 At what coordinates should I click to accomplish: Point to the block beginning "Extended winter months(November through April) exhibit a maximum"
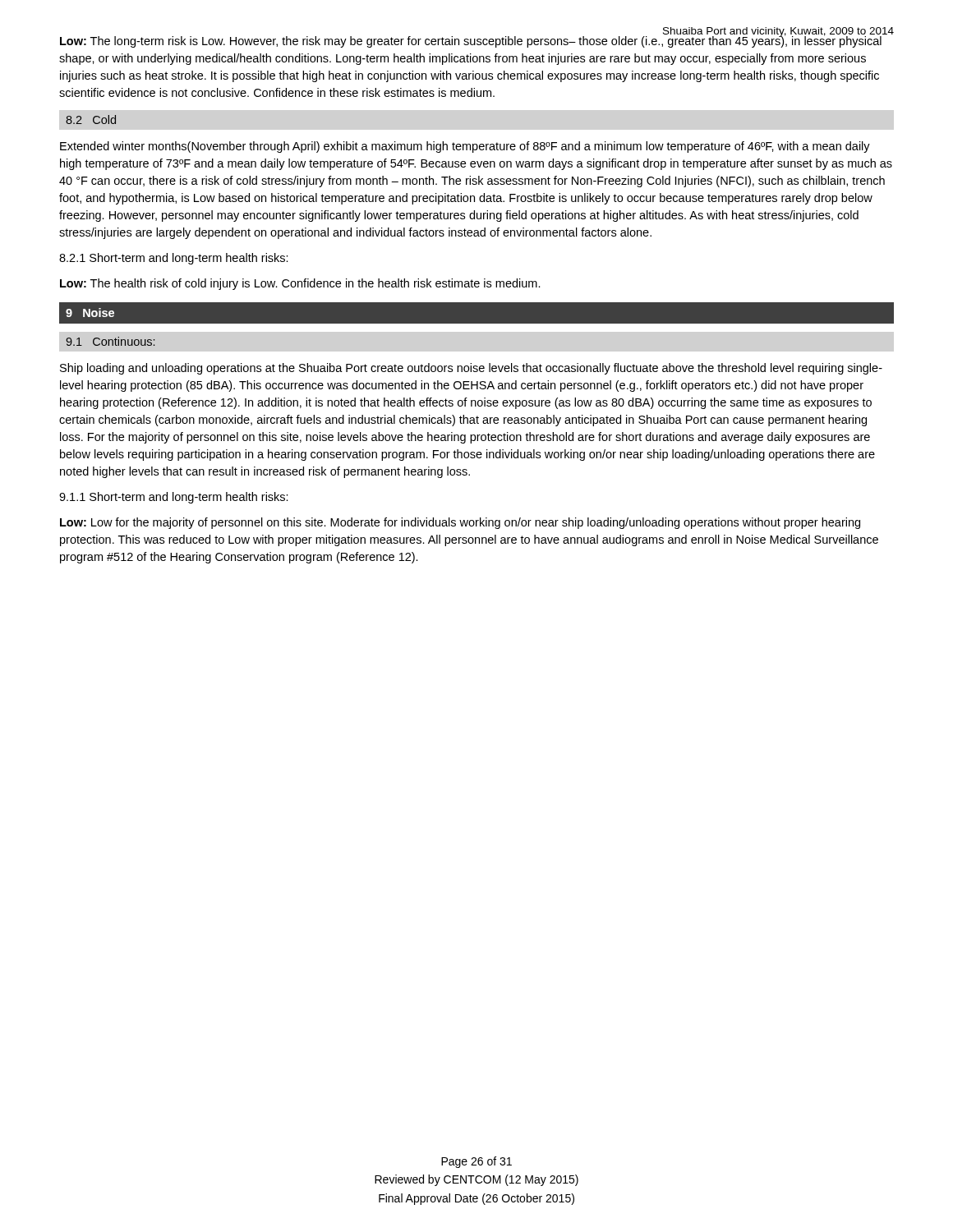tap(476, 189)
